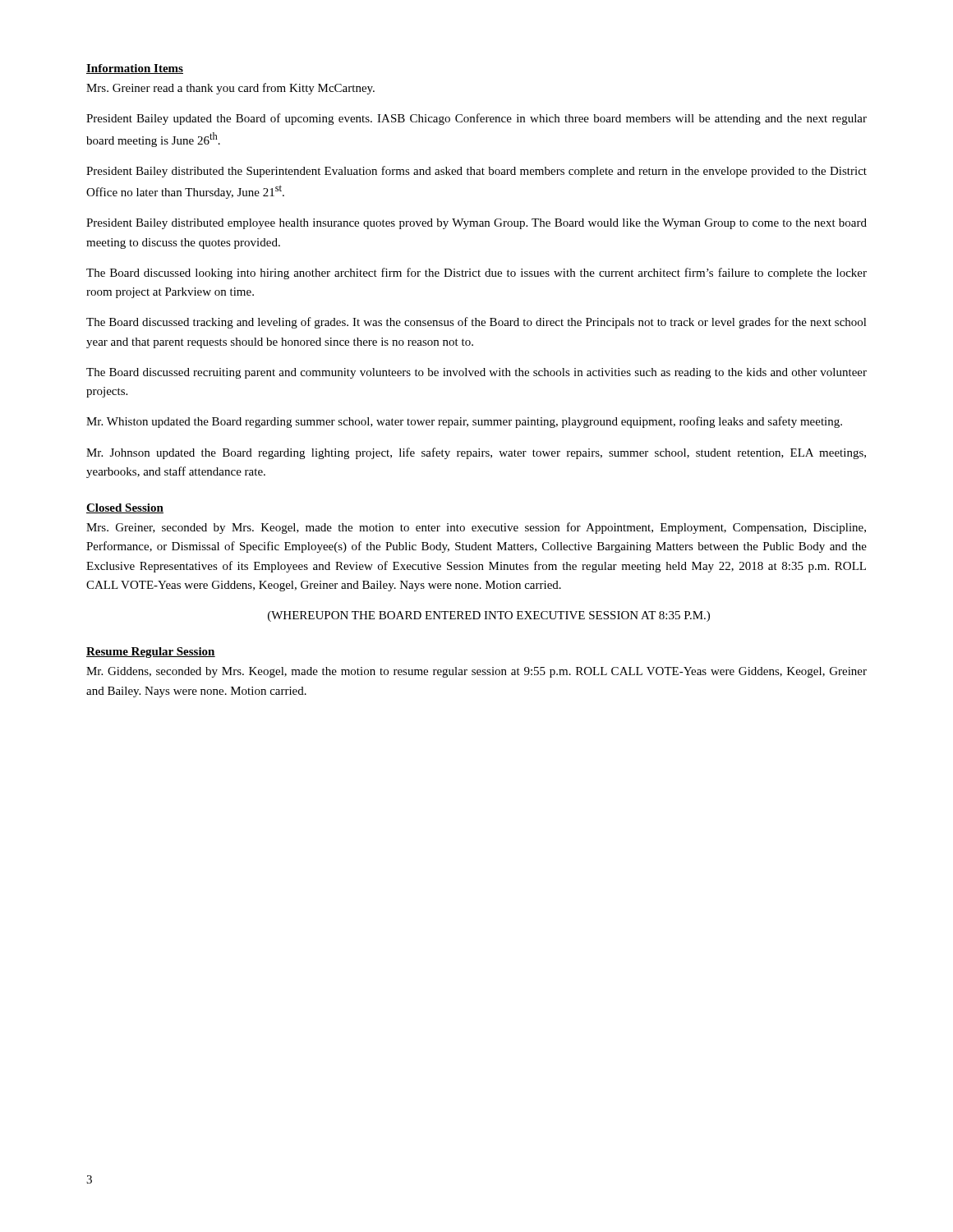
Task: Click on the text block starting "Mrs. Greiner read a thank you"
Action: click(x=231, y=88)
